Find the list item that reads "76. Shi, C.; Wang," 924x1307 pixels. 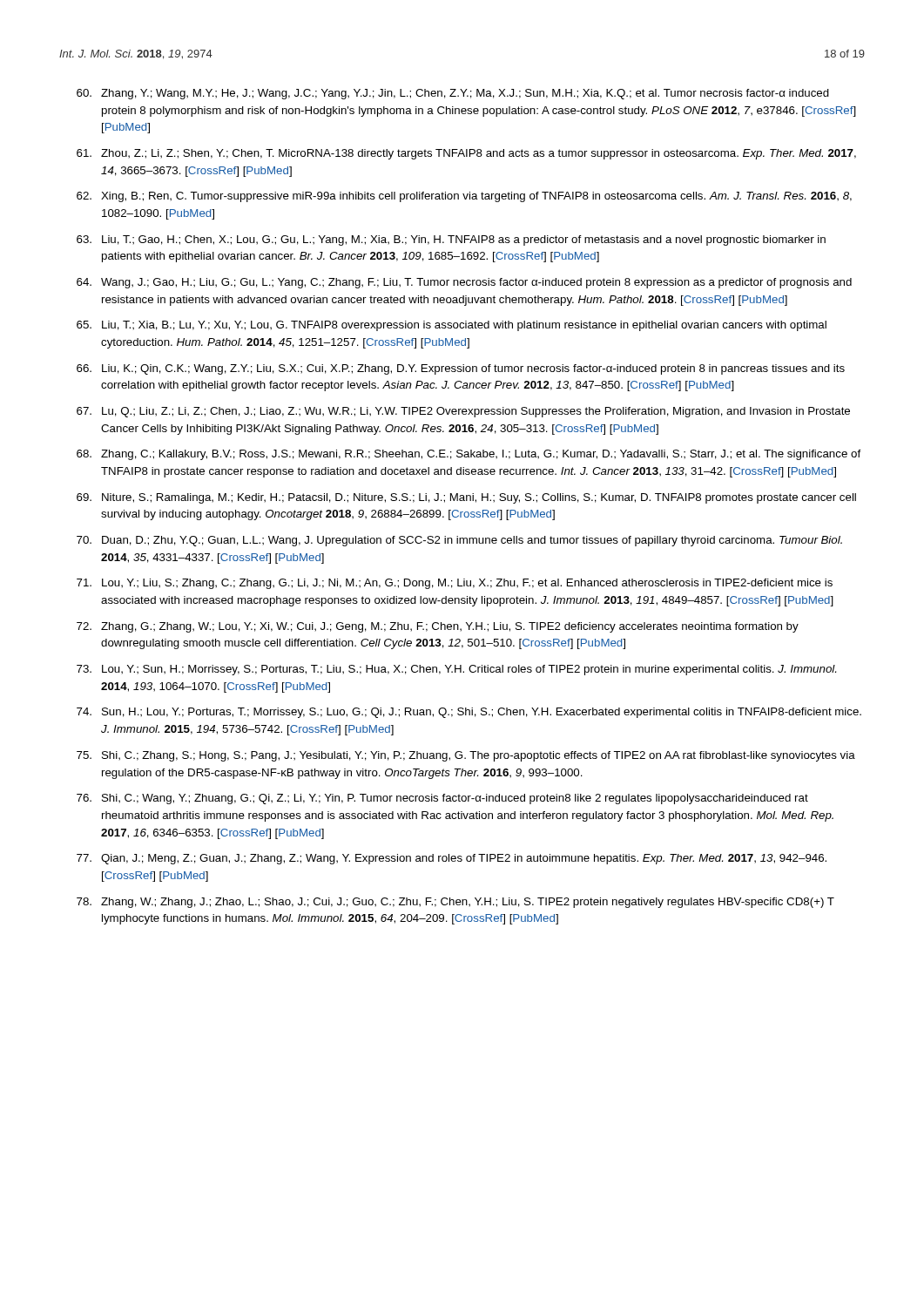tap(462, 815)
